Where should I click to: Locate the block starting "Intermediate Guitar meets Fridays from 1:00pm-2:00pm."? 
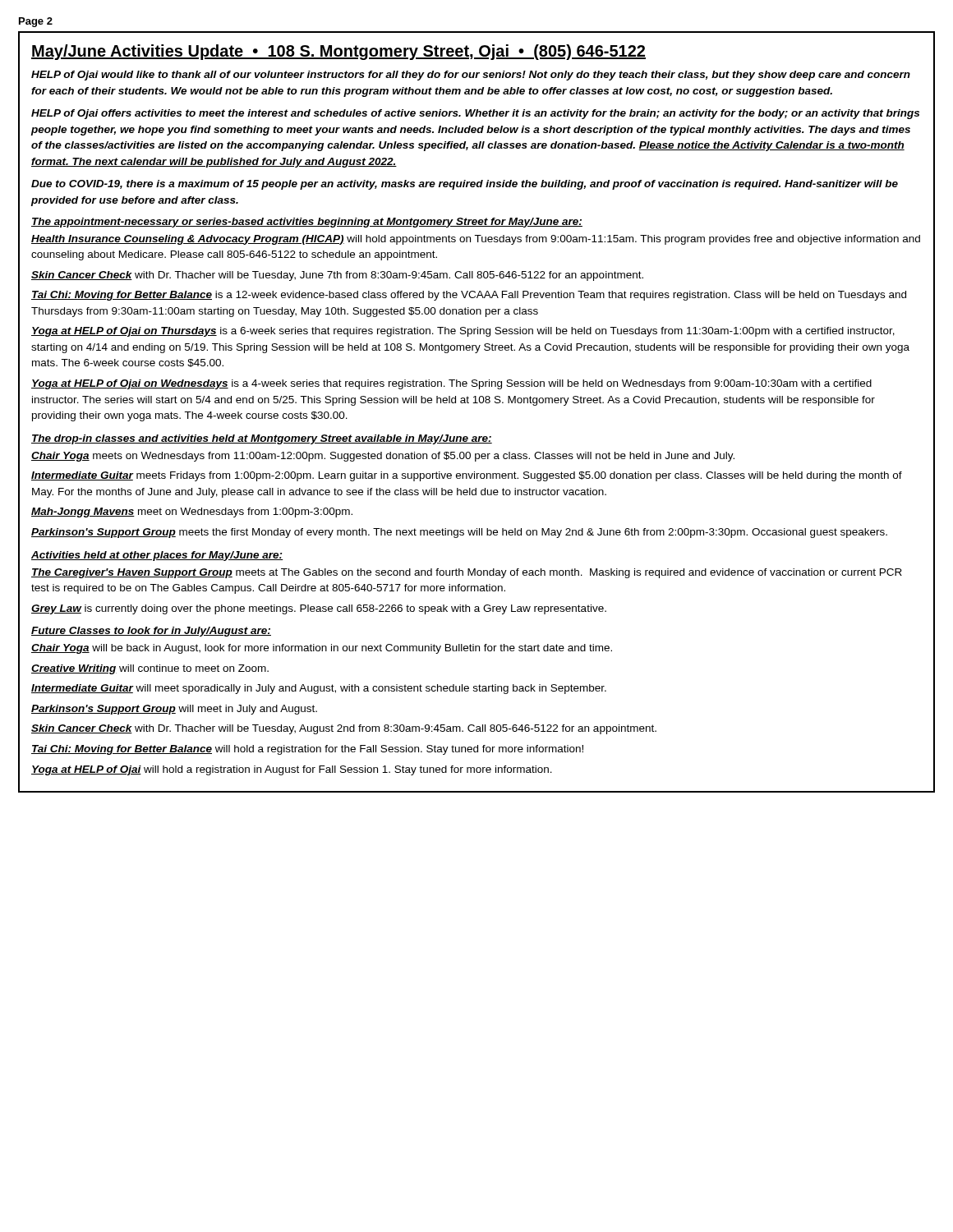[466, 483]
